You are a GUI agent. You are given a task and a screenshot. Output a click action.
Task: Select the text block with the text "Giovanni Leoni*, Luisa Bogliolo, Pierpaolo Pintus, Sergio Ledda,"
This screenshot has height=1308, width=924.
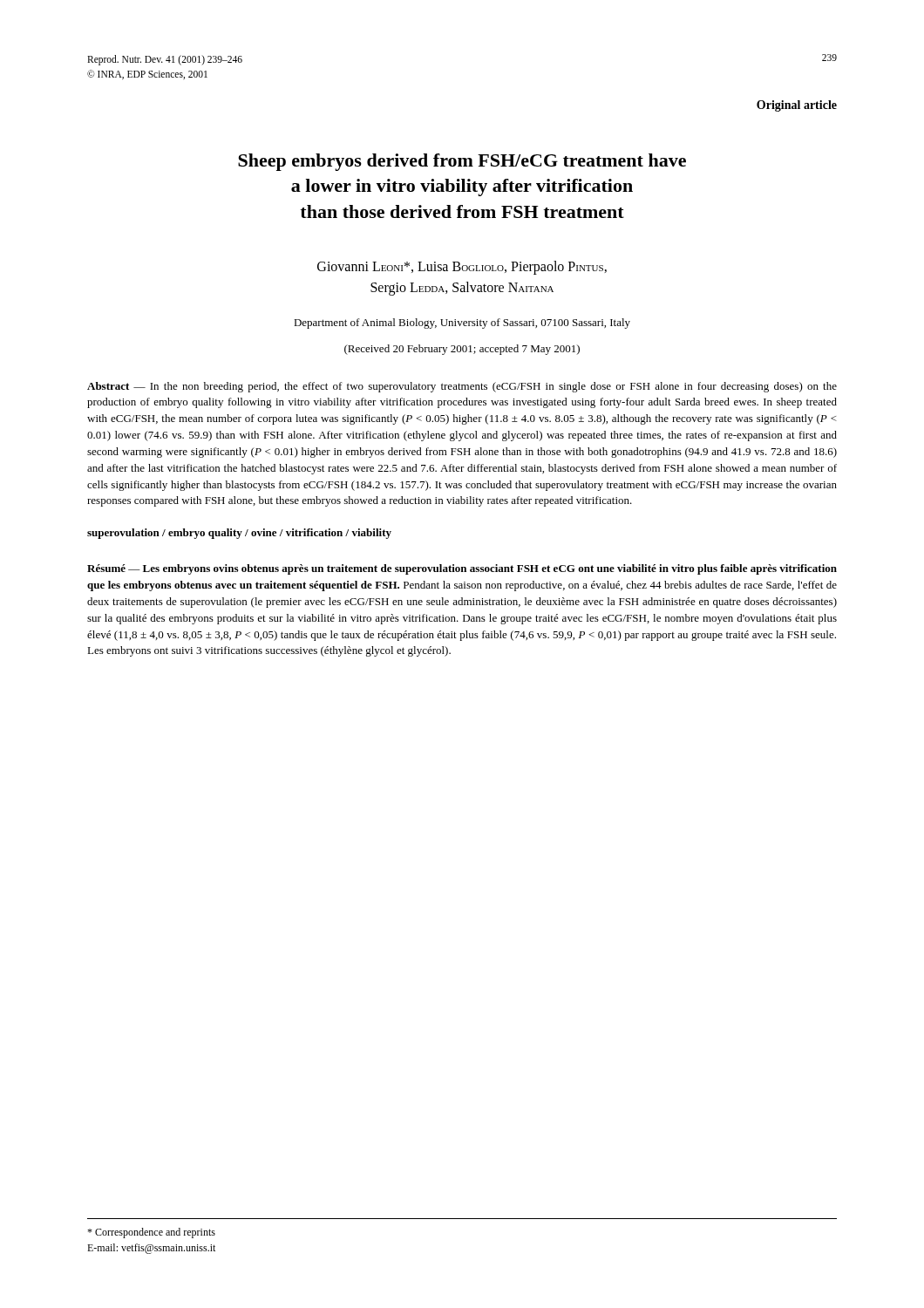pos(462,276)
